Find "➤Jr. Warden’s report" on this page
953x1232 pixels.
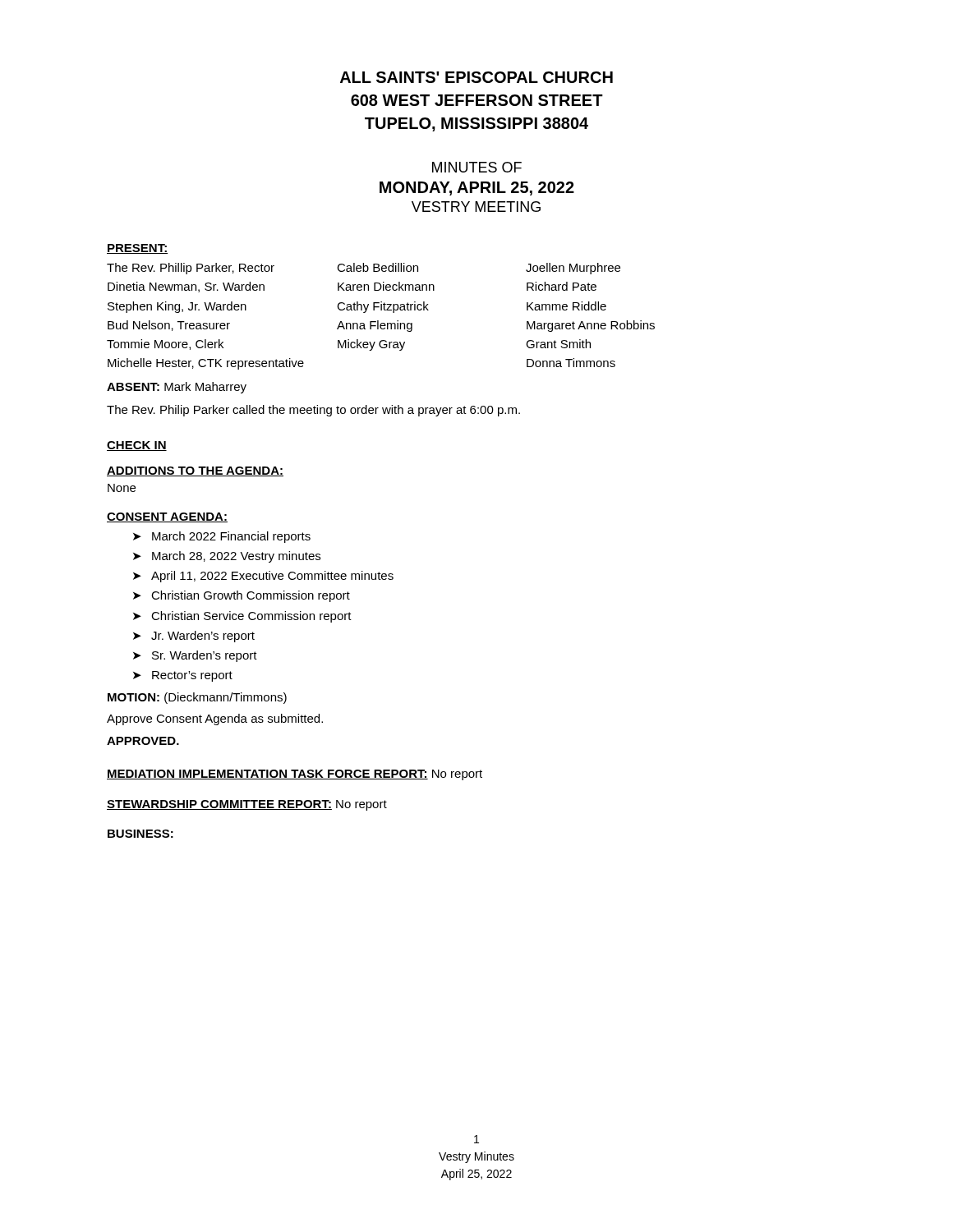[x=193, y=635]
